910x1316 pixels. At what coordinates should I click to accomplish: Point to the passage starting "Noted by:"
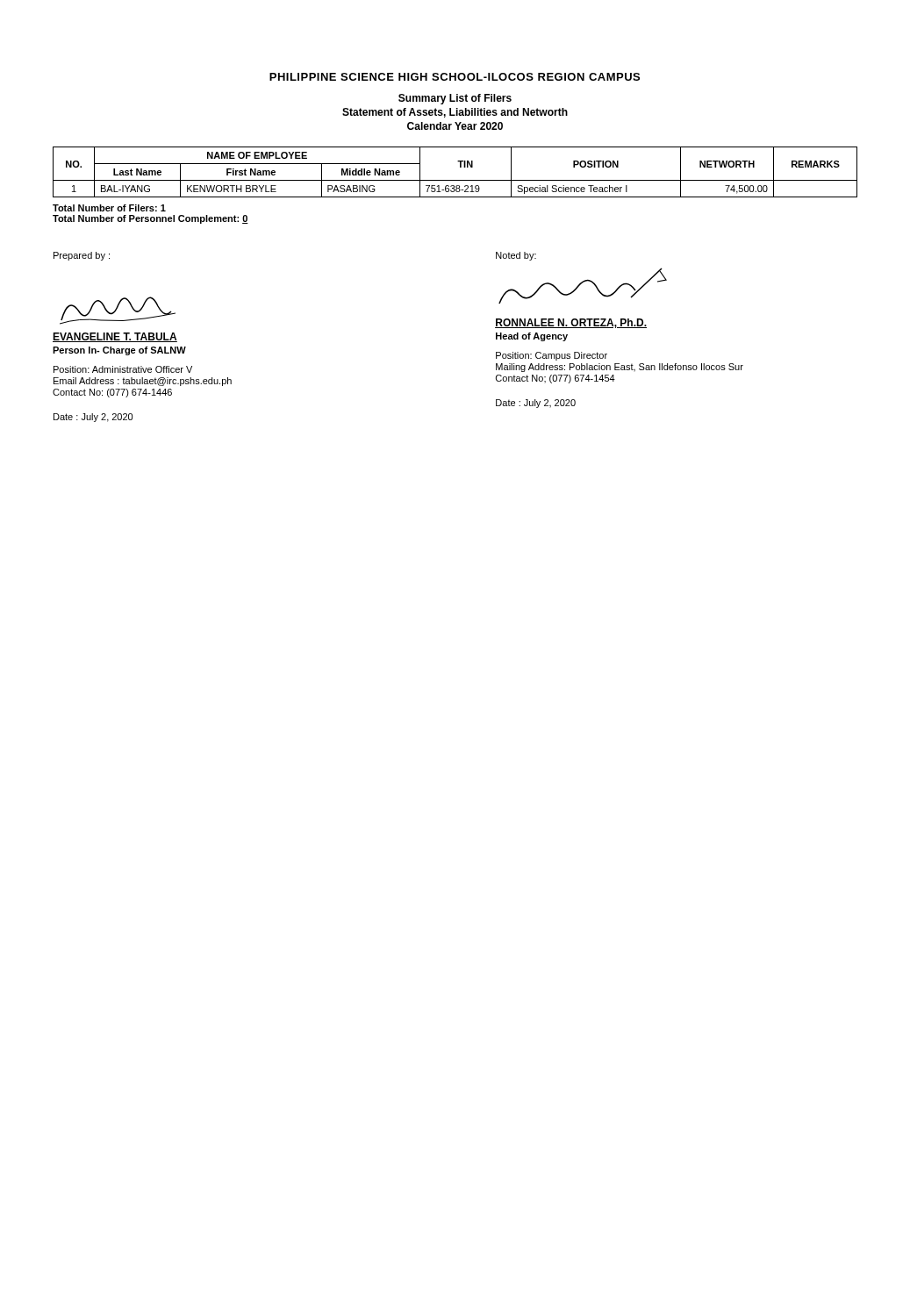(x=516, y=255)
